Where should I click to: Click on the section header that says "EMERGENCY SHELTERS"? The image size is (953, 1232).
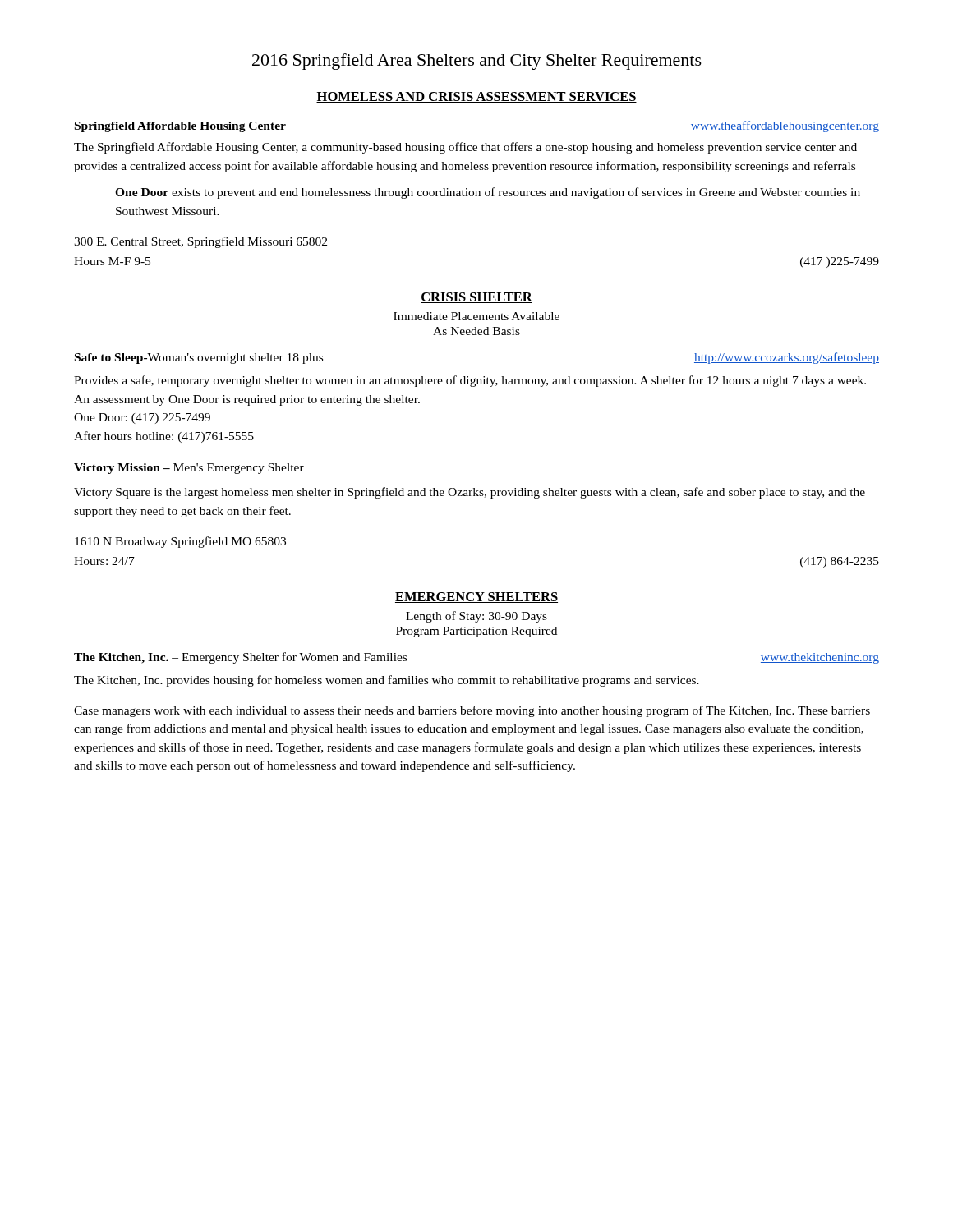point(476,597)
